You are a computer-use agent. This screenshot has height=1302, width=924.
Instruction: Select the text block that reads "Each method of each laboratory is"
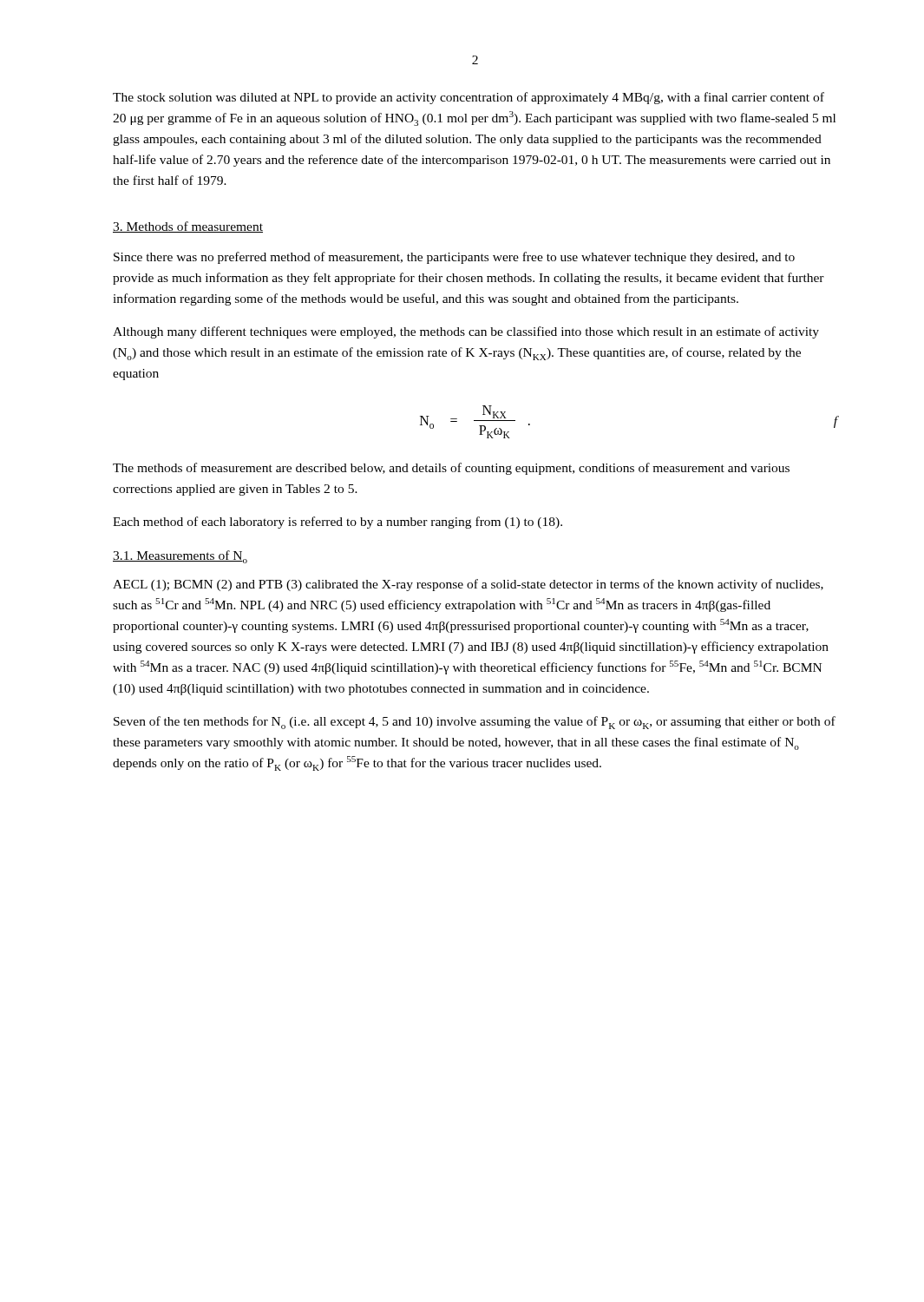[x=475, y=522]
